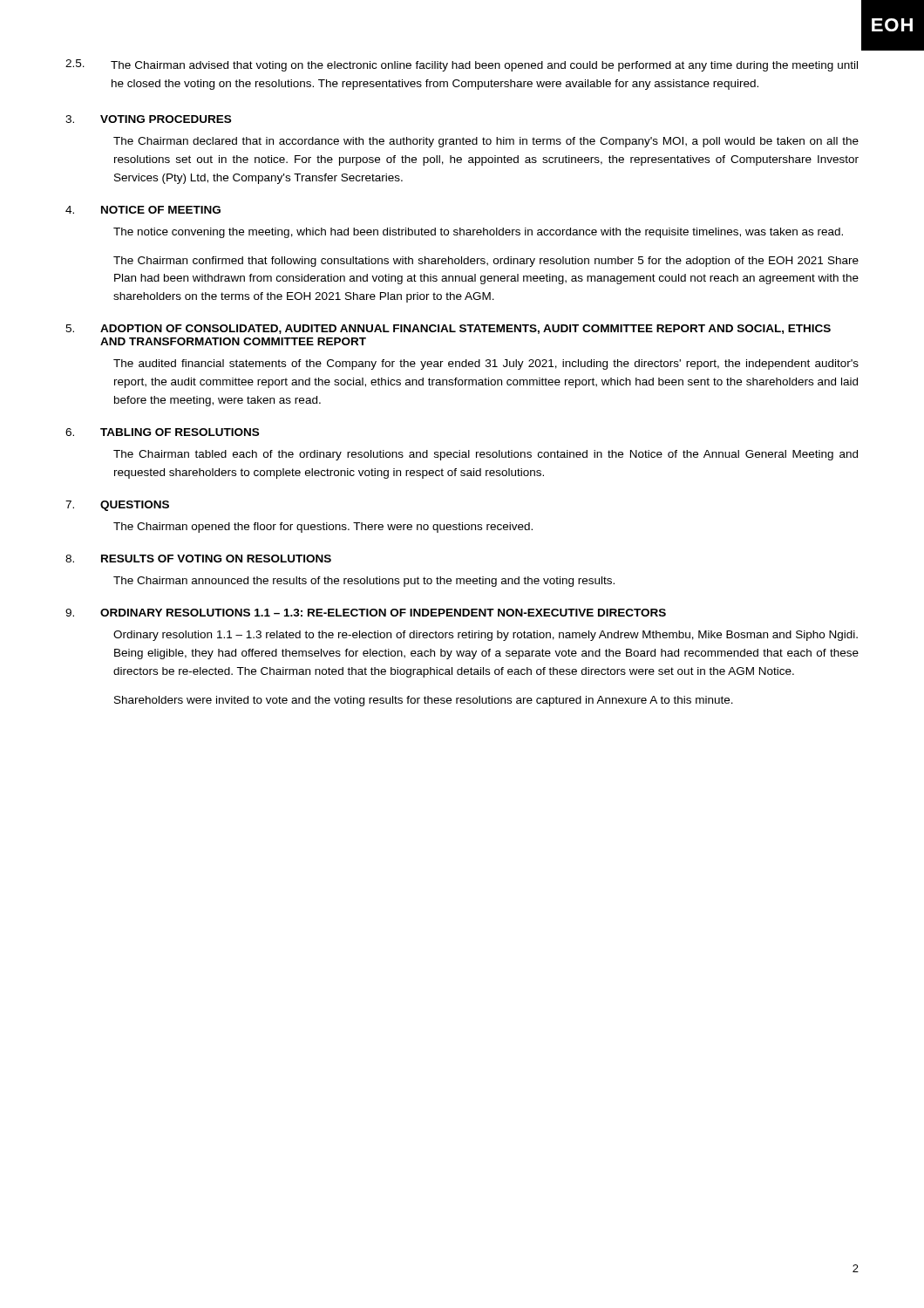This screenshot has height=1308, width=924.
Task: Point to the region starting "The Chairman opened the floor for"
Action: tap(486, 527)
